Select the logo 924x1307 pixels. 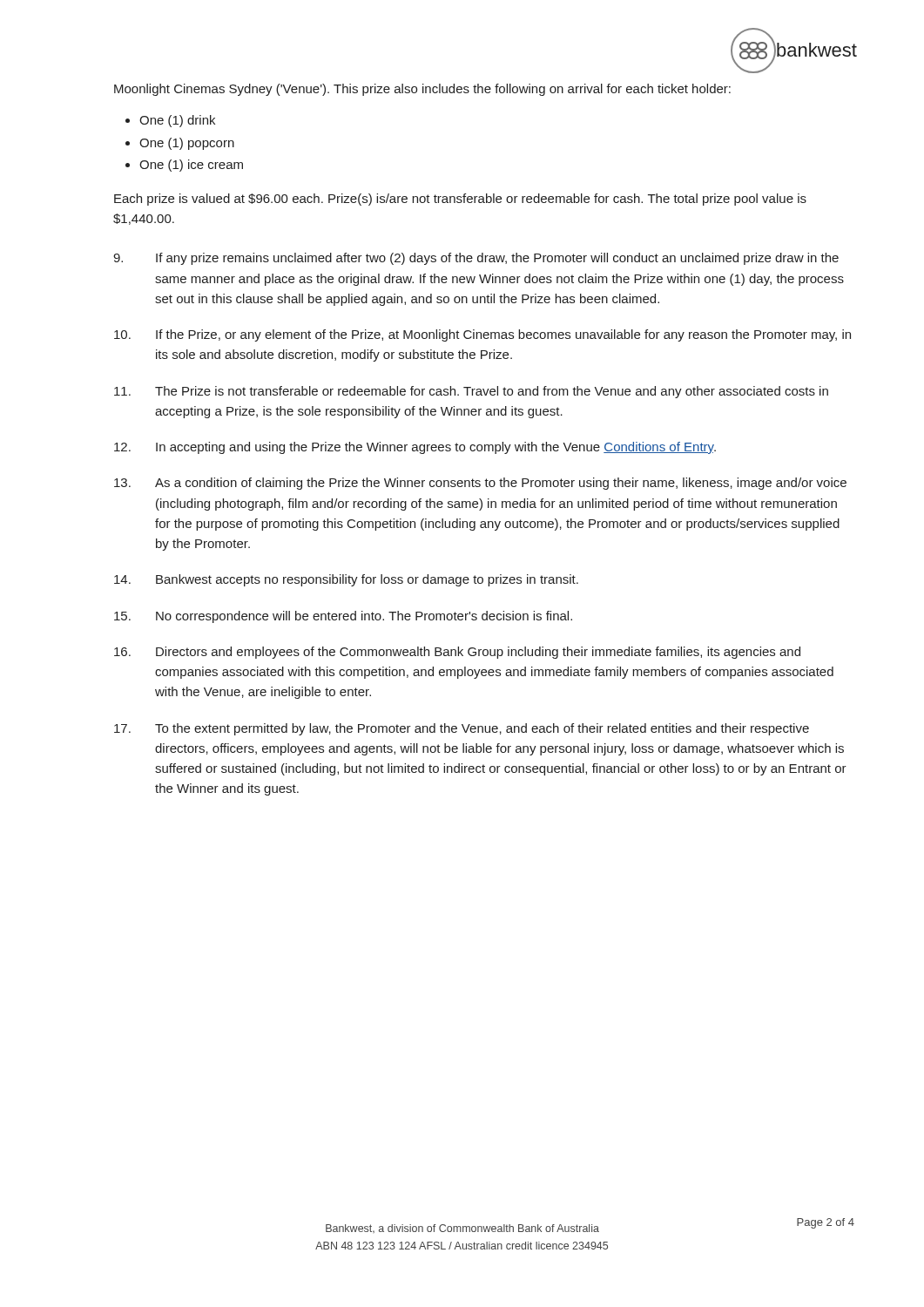point(806,51)
